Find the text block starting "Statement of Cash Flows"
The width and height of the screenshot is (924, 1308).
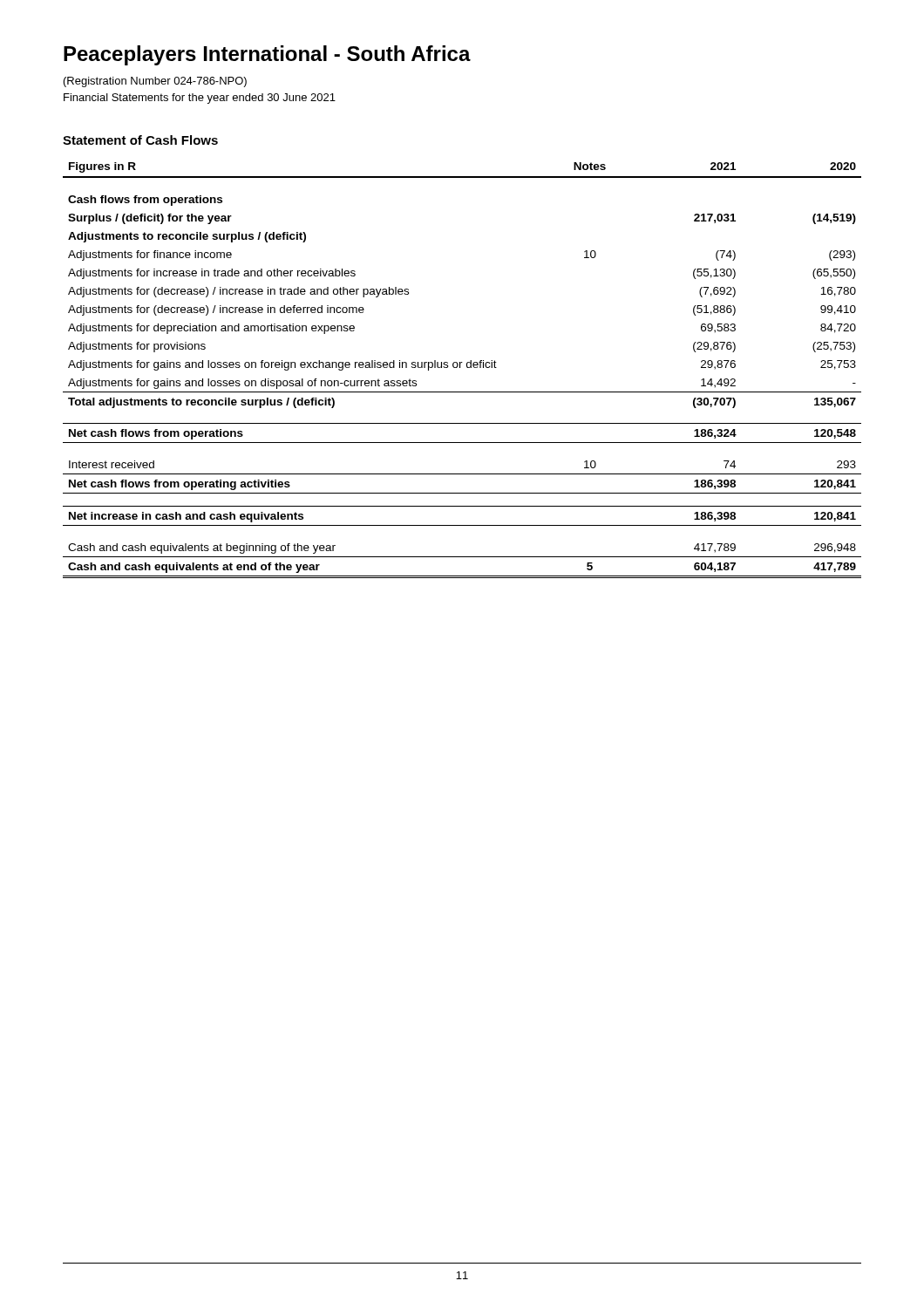[140, 140]
